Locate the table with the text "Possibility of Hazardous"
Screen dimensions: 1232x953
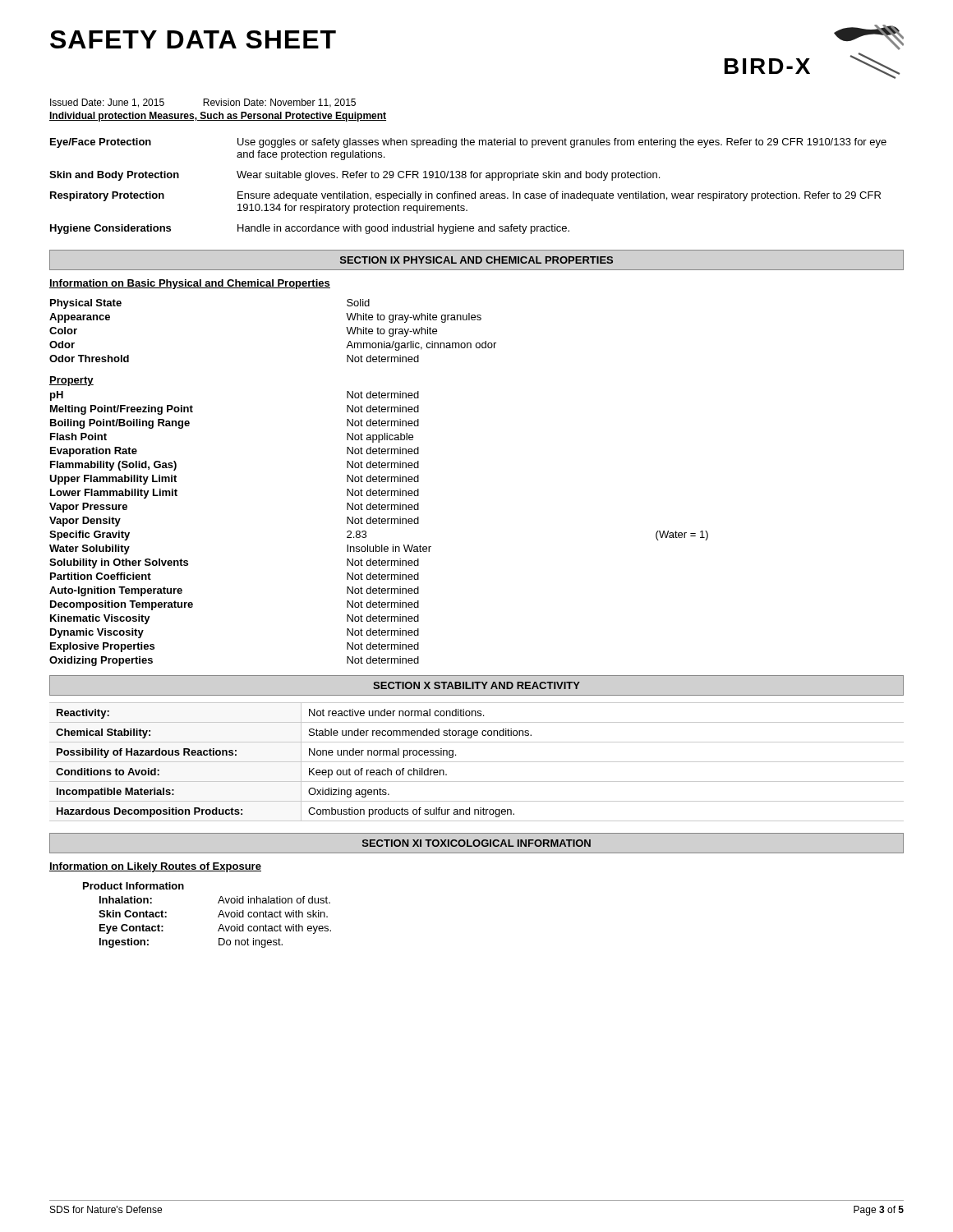[x=476, y=762]
